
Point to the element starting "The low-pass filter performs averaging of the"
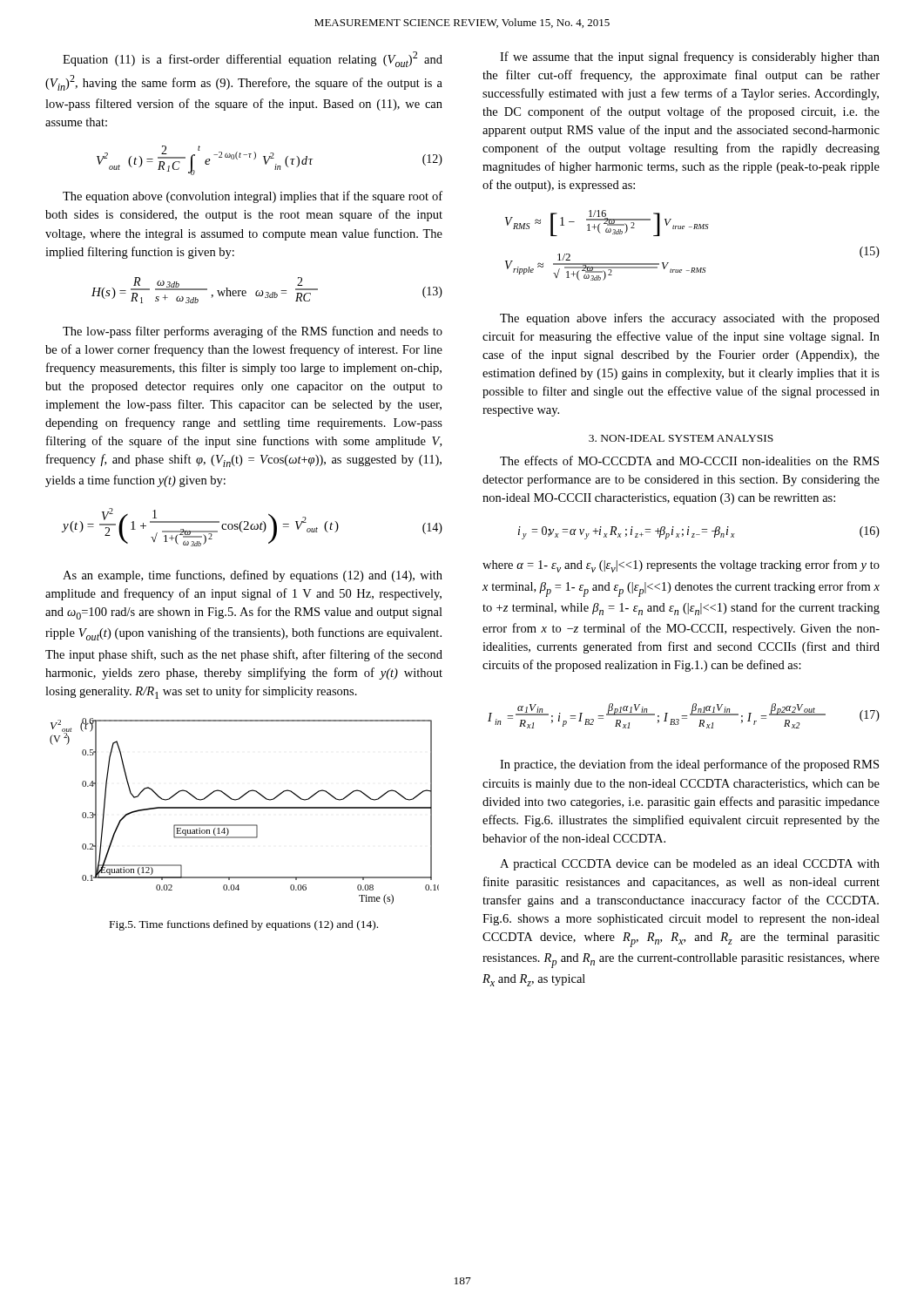pyautogui.click(x=244, y=406)
